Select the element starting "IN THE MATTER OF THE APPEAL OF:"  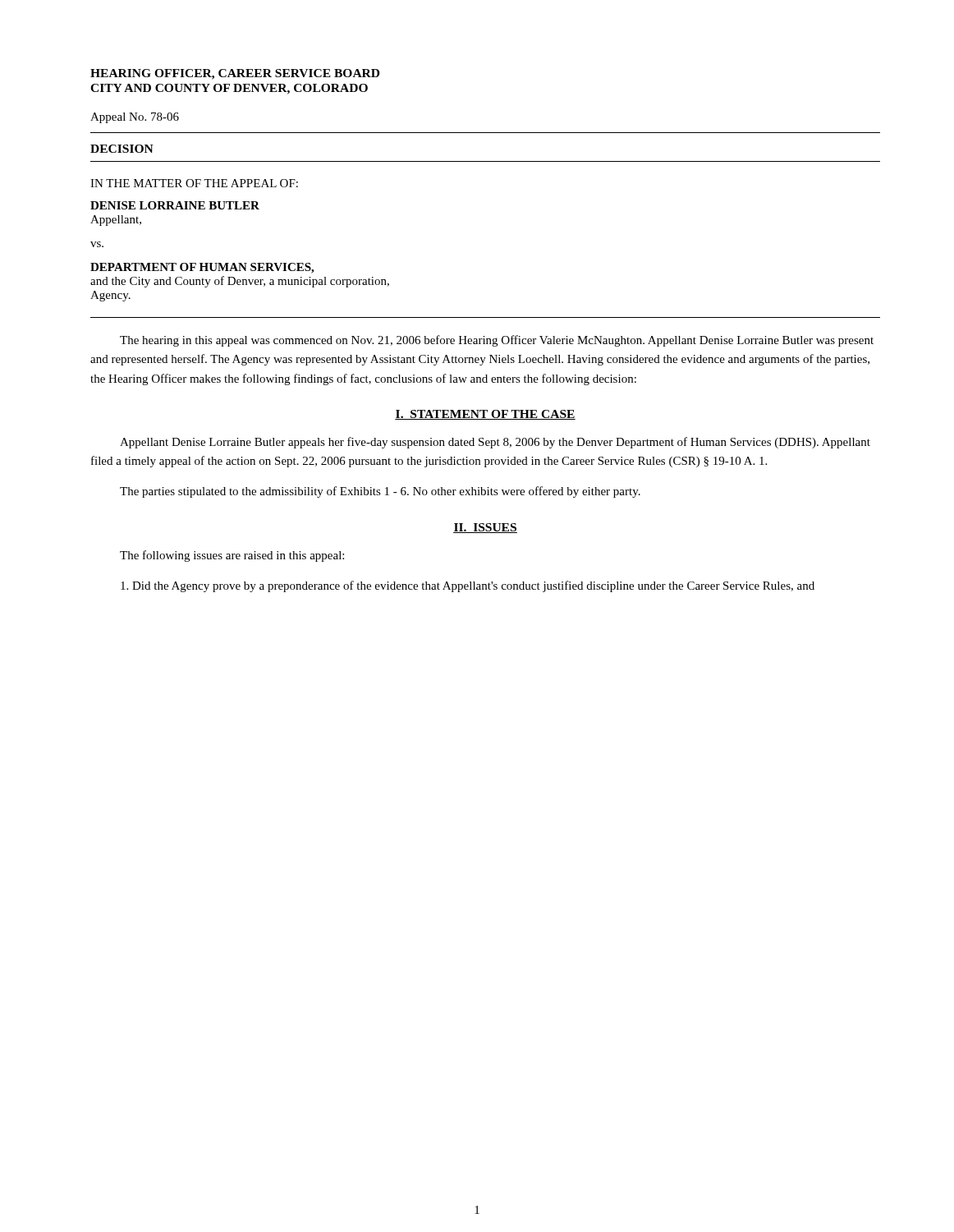click(195, 183)
